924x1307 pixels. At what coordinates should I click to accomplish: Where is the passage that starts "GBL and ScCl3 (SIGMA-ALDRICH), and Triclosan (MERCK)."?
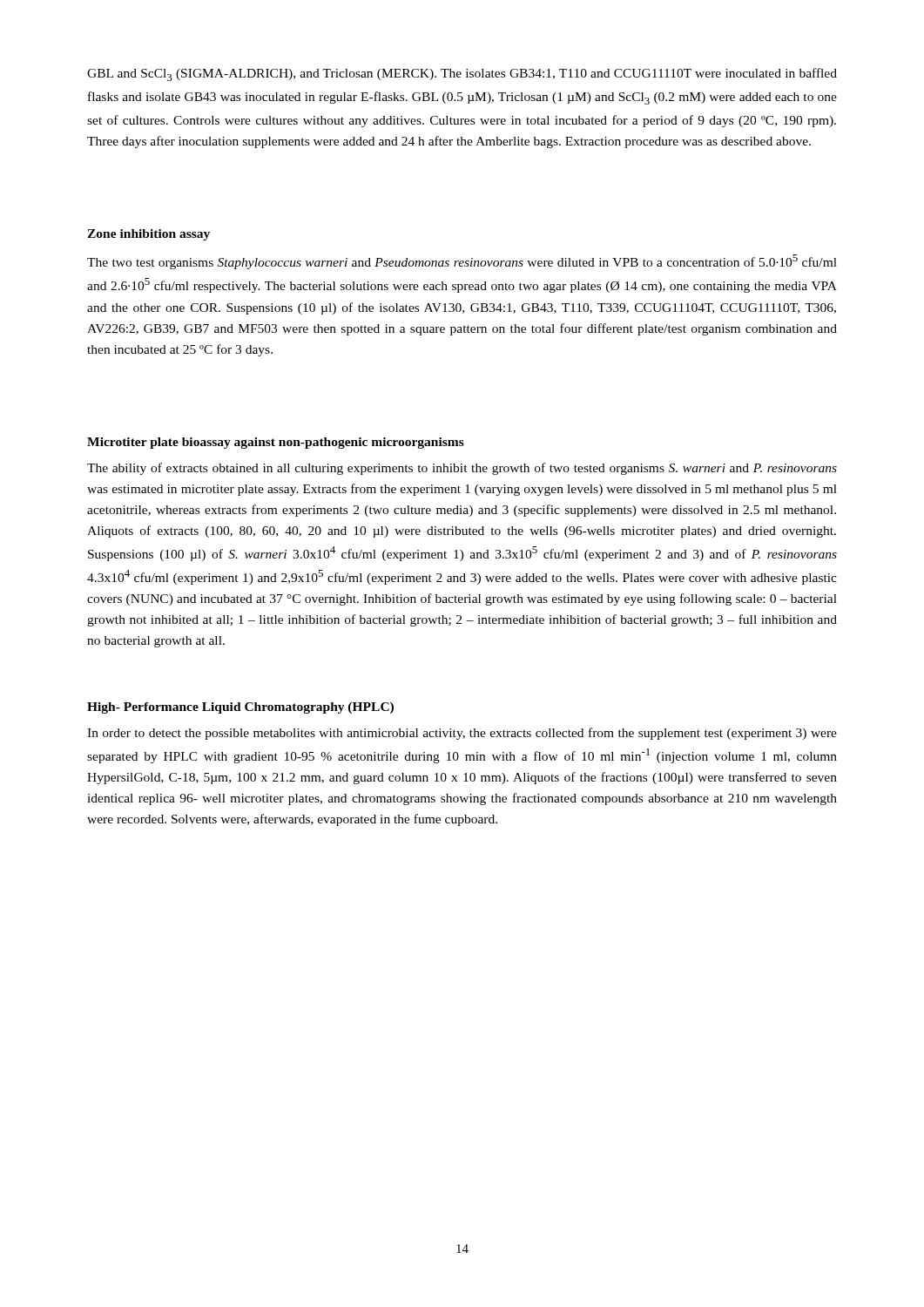462,107
